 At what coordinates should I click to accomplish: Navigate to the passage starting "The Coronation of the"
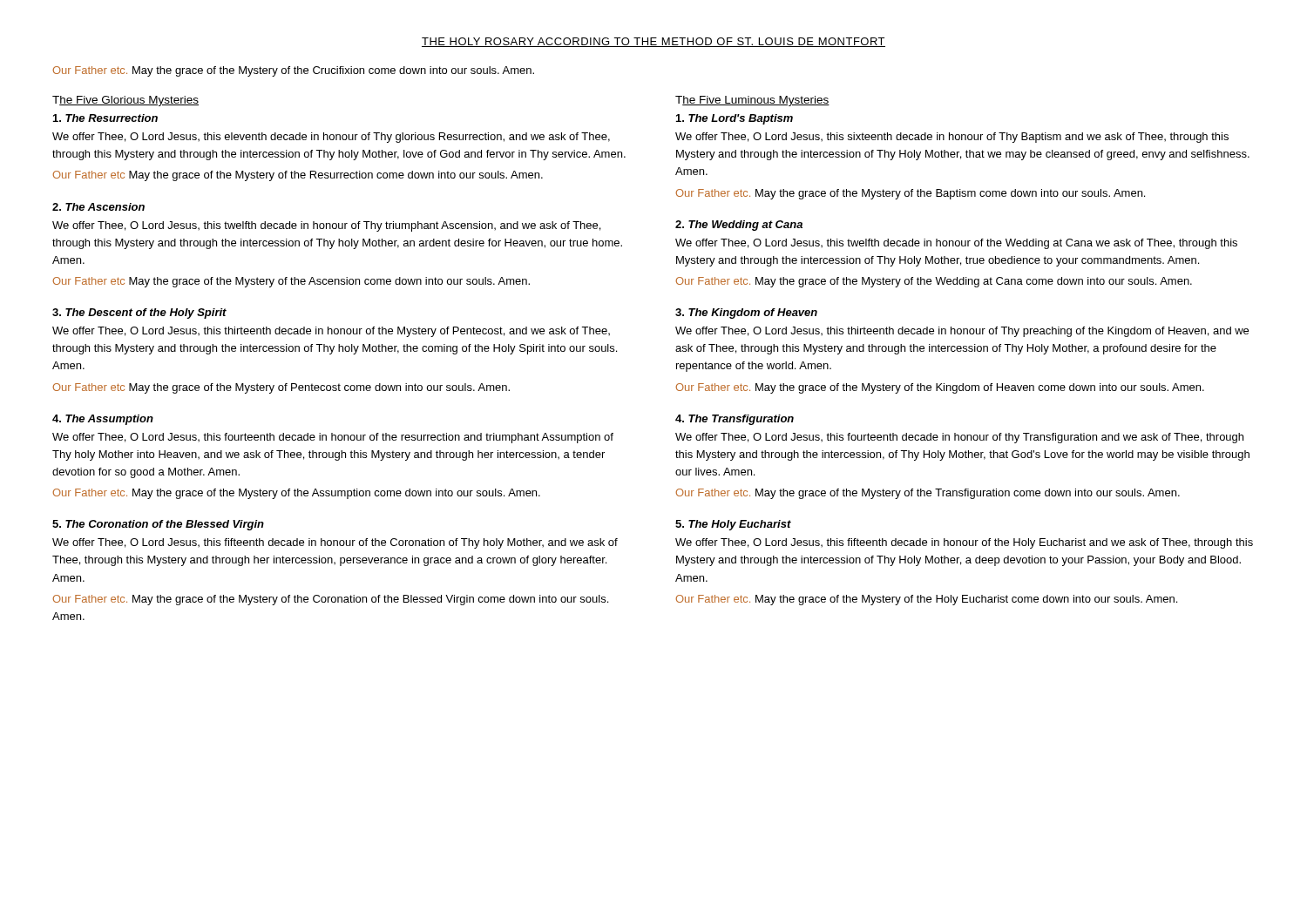coord(158,524)
